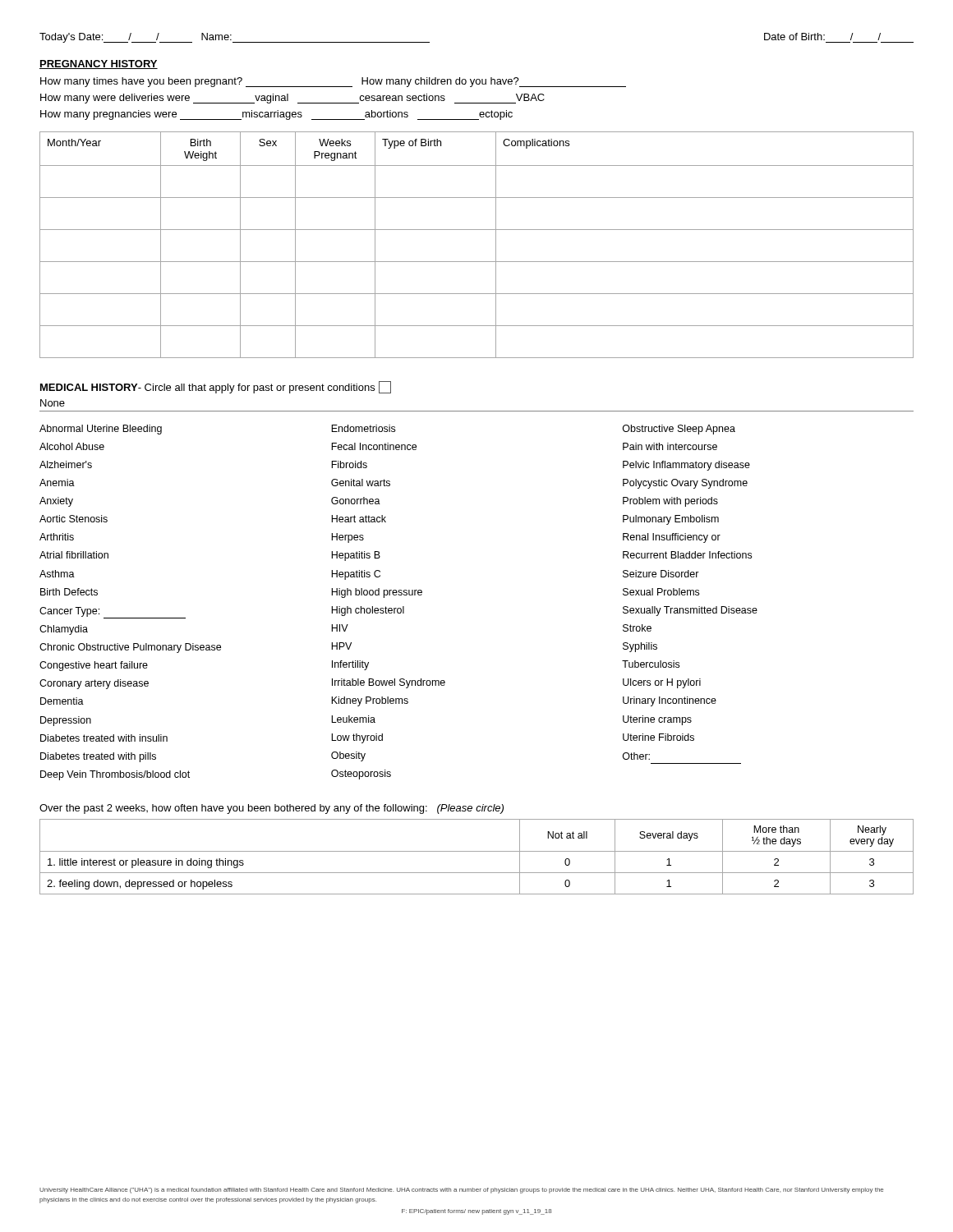The image size is (953, 1232).
Task: Select the block starting "Heart attack"
Action: [358, 519]
